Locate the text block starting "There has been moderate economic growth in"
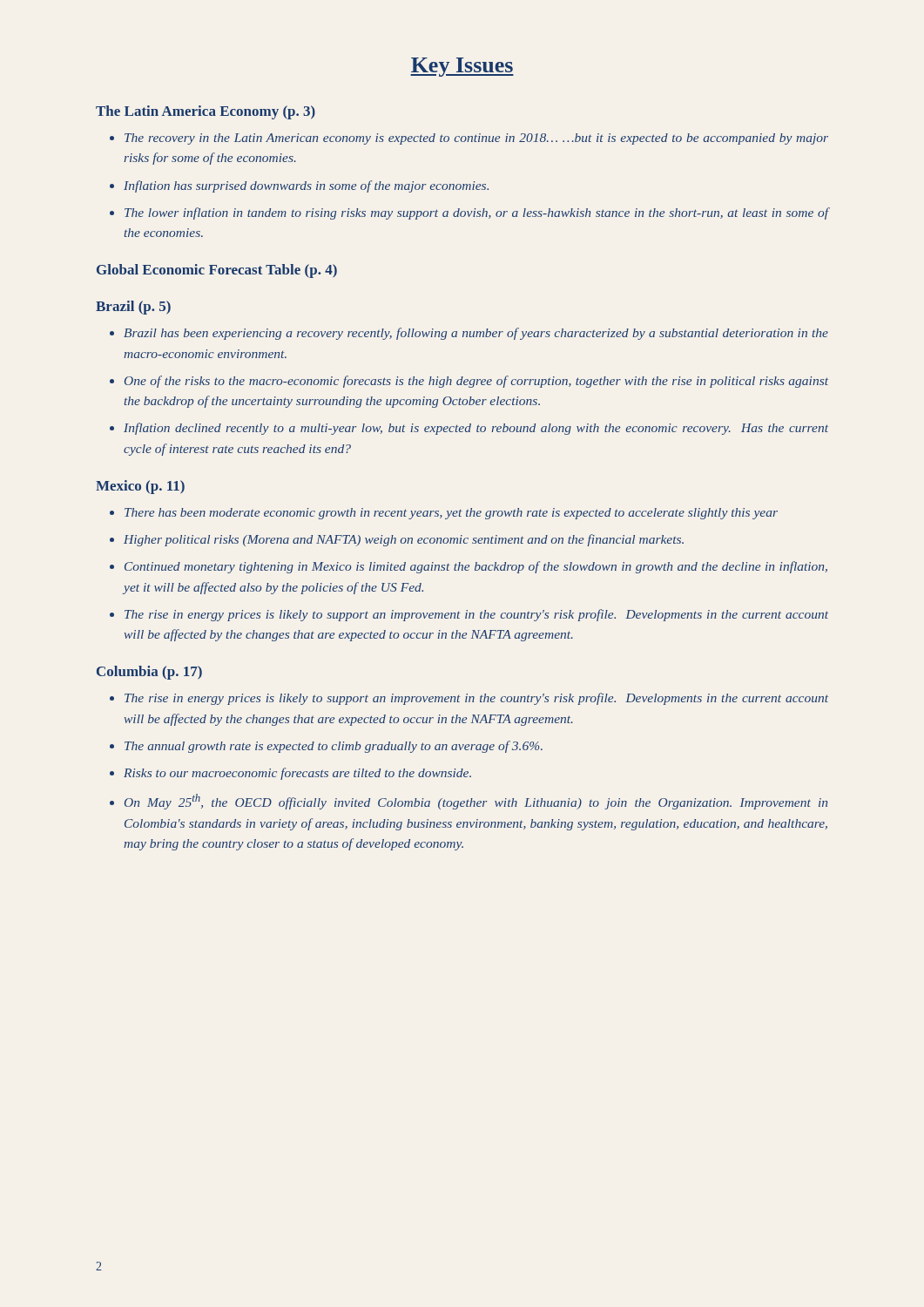The height and width of the screenshot is (1307, 924). click(x=451, y=512)
